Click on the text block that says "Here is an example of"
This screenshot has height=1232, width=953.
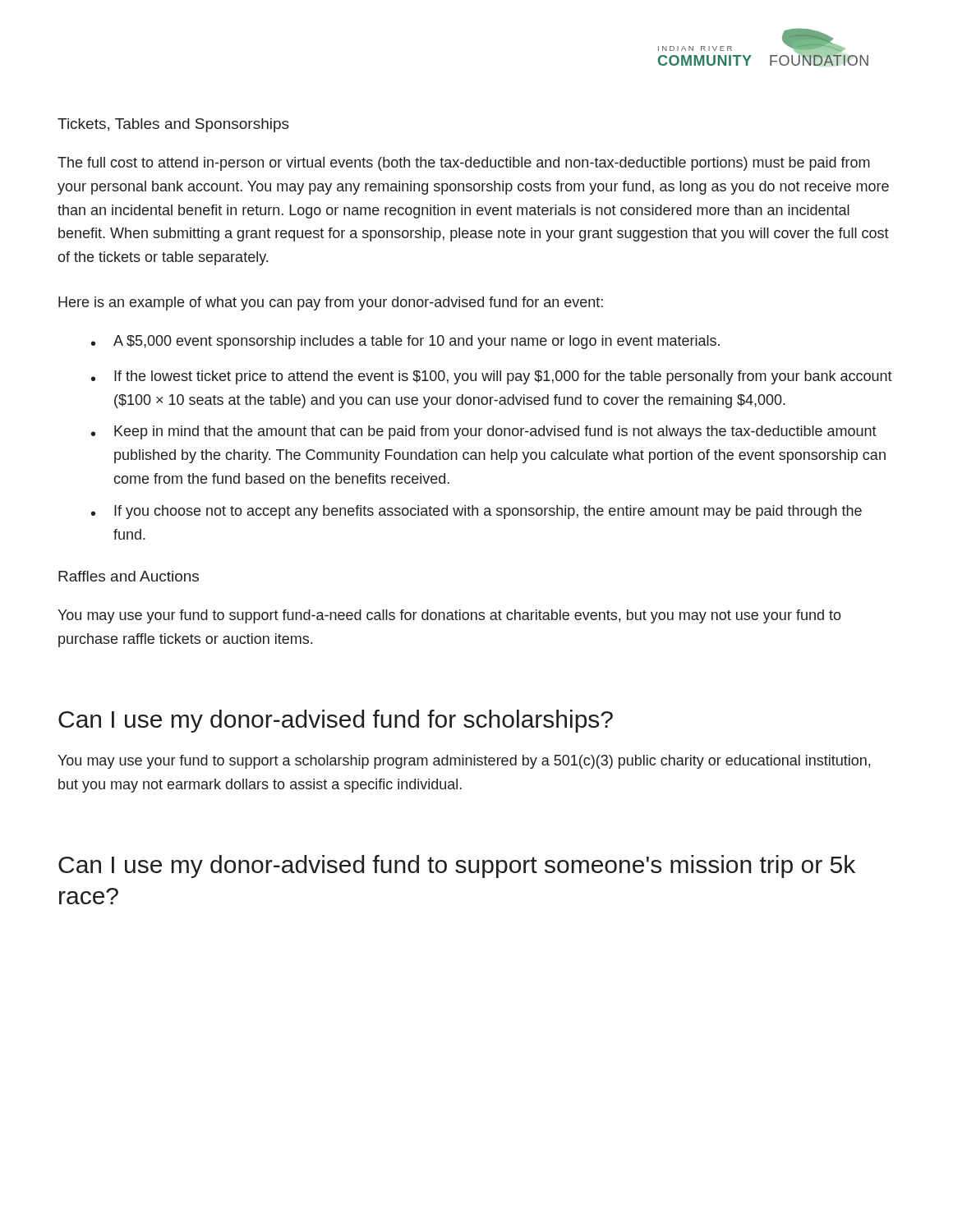coord(331,302)
